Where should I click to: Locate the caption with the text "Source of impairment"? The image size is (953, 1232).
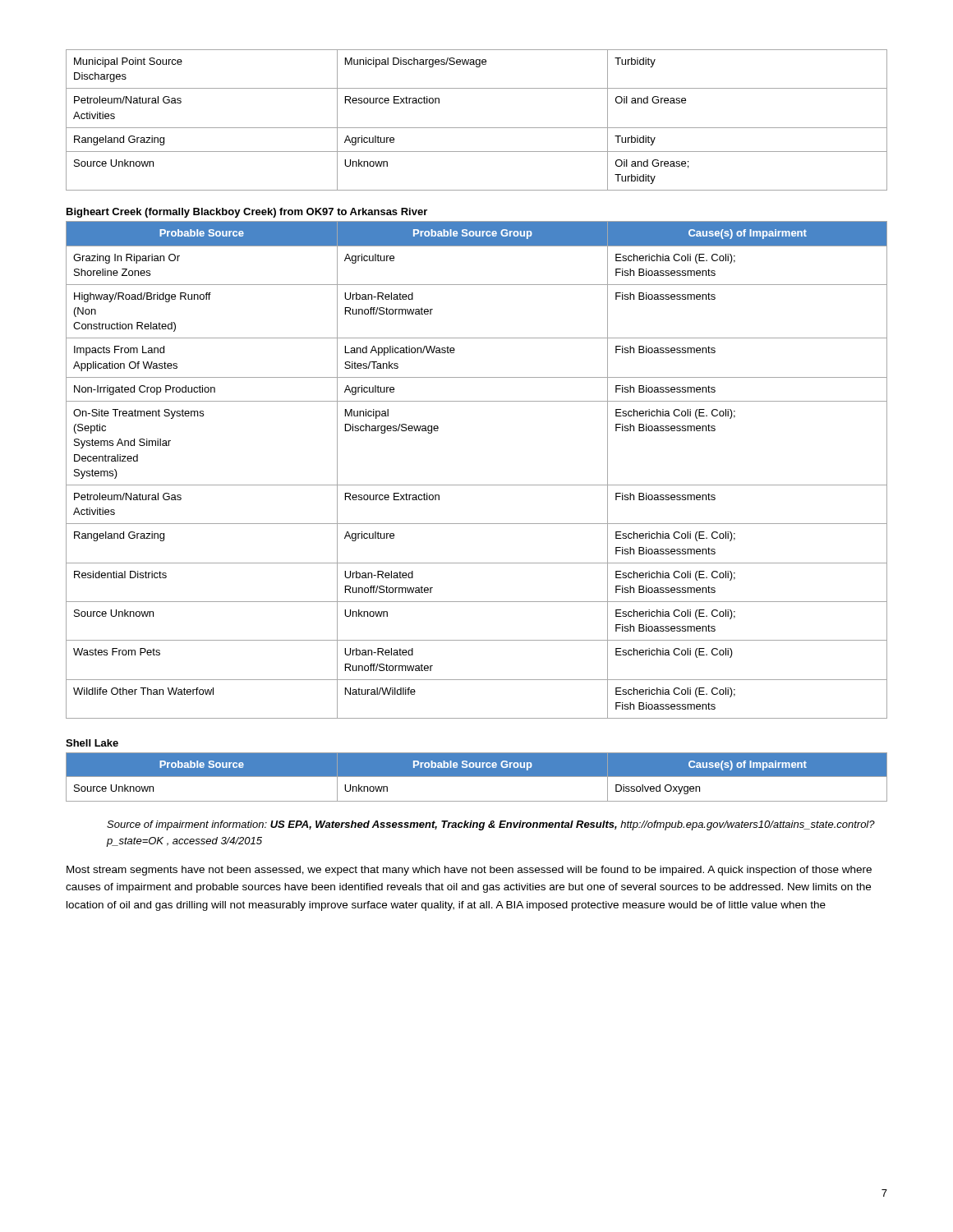[491, 832]
